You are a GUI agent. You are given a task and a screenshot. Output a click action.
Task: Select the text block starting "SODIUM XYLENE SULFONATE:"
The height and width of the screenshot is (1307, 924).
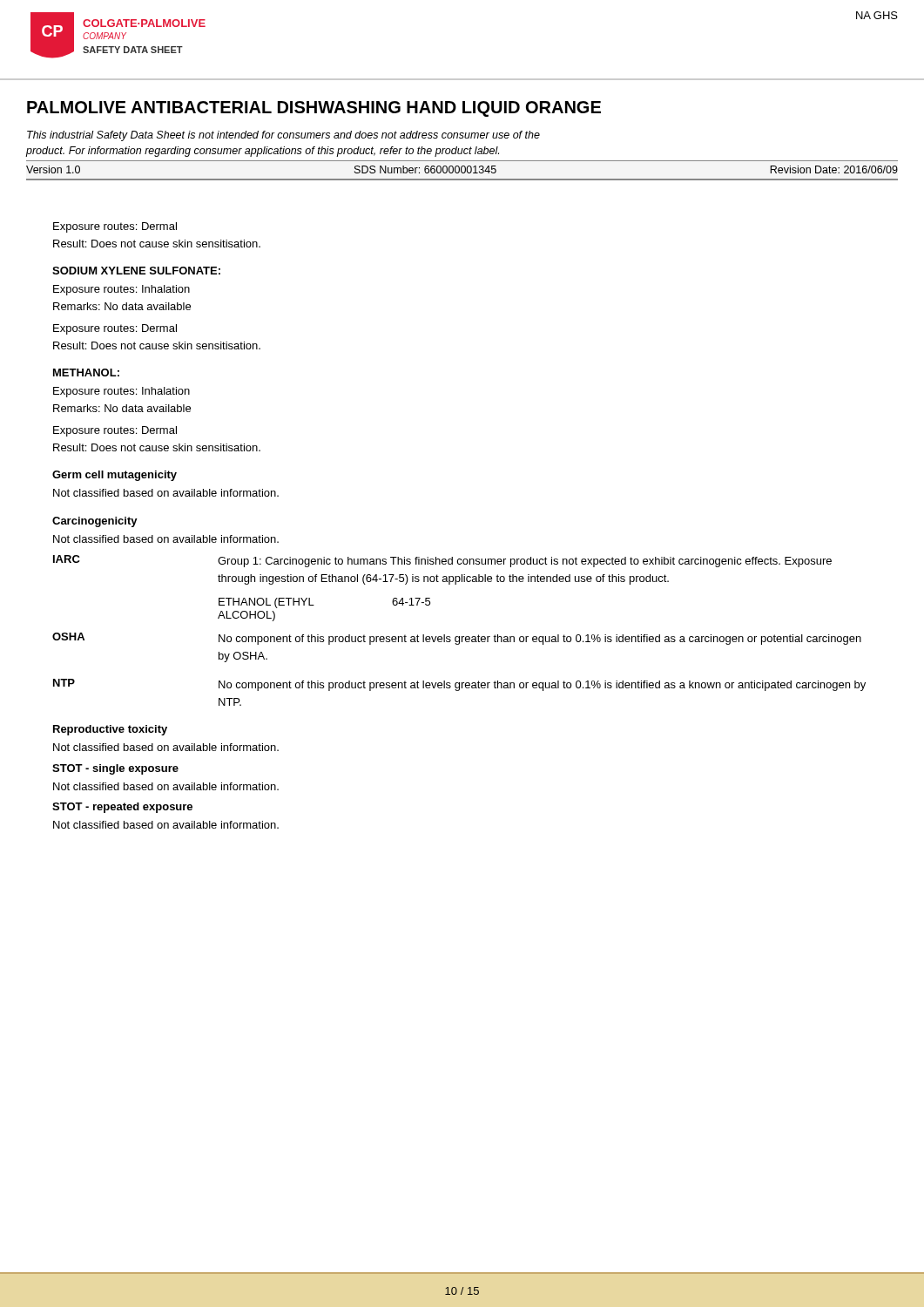137,271
